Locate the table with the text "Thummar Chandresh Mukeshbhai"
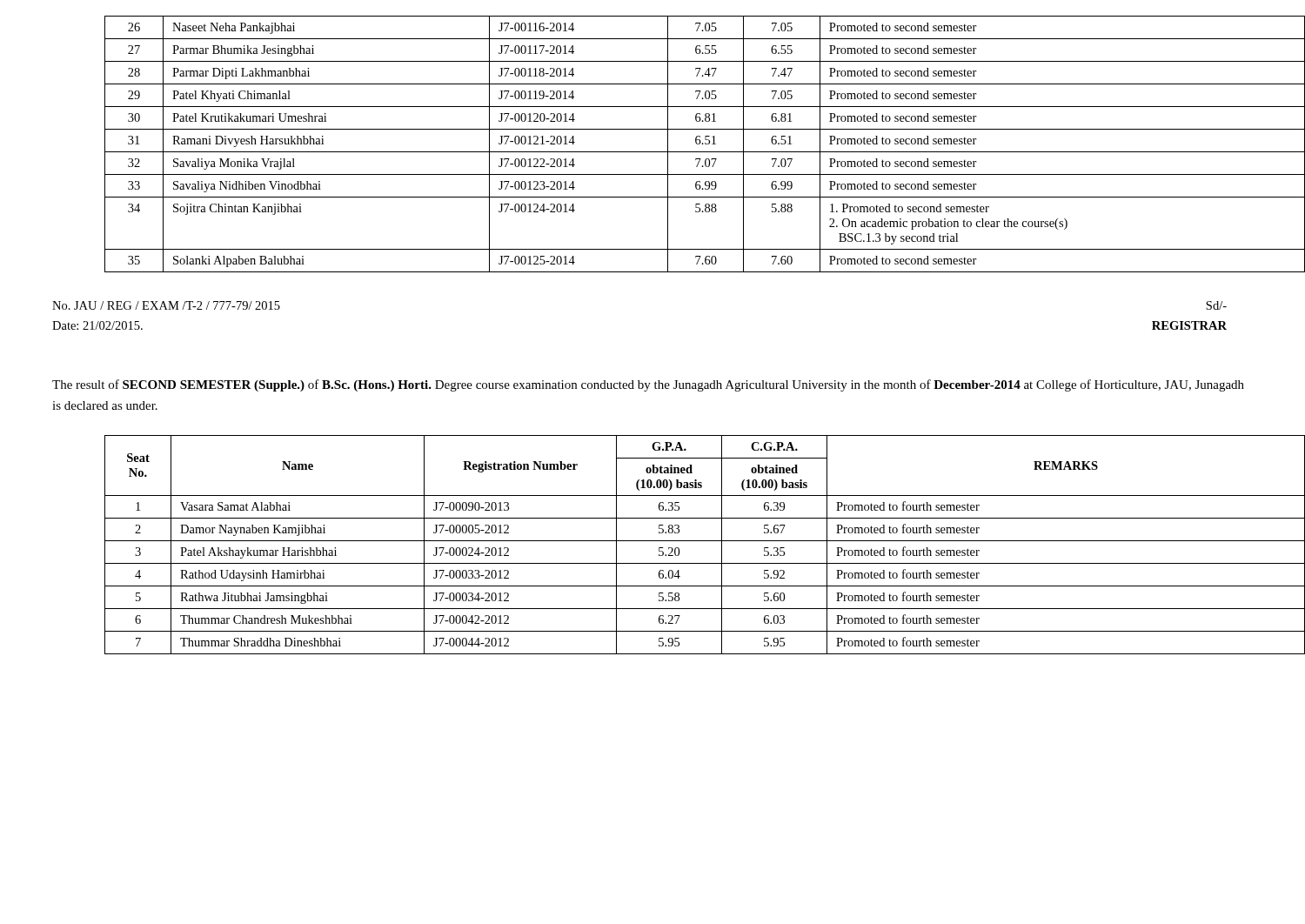The width and height of the screenshot is (1305, 924). click(x=652, y=545)
